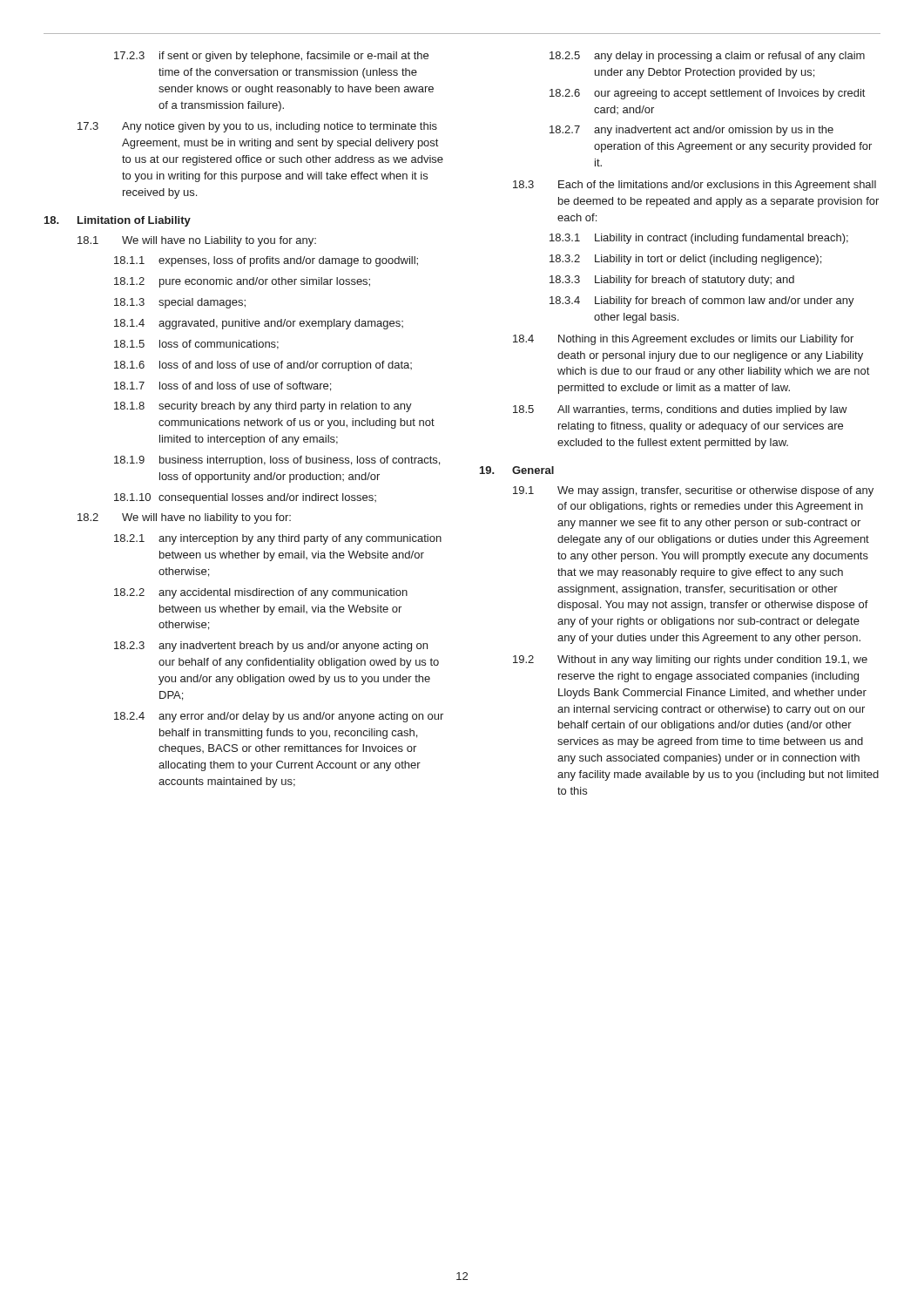Where is the passage that starts "18.1.1 expenses, loss of profits and/or damage"?
This screenshot has width=924, height=1307.
click(x=279, y=261)
